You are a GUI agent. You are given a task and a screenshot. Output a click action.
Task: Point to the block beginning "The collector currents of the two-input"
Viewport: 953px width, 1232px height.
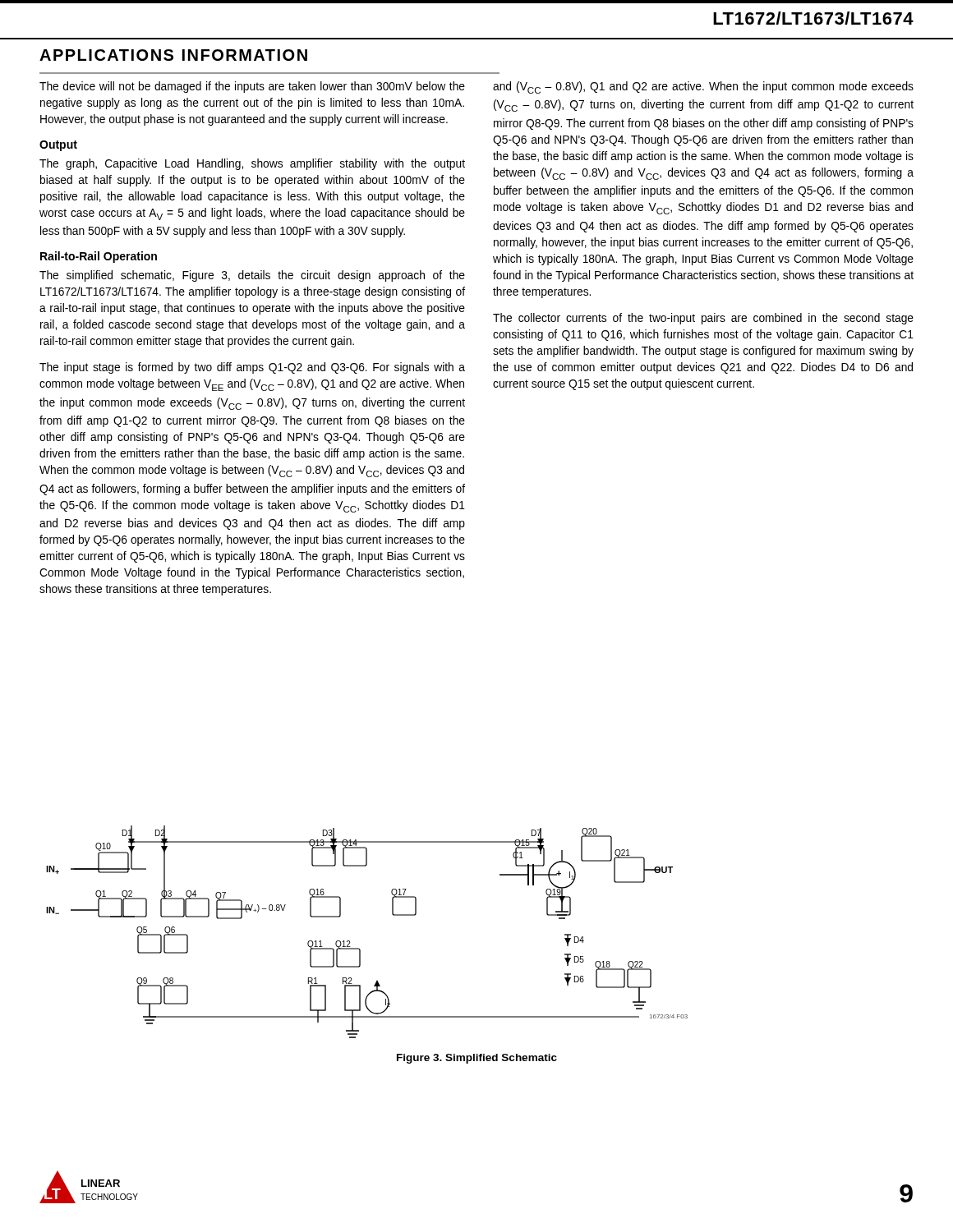point(703,351)
